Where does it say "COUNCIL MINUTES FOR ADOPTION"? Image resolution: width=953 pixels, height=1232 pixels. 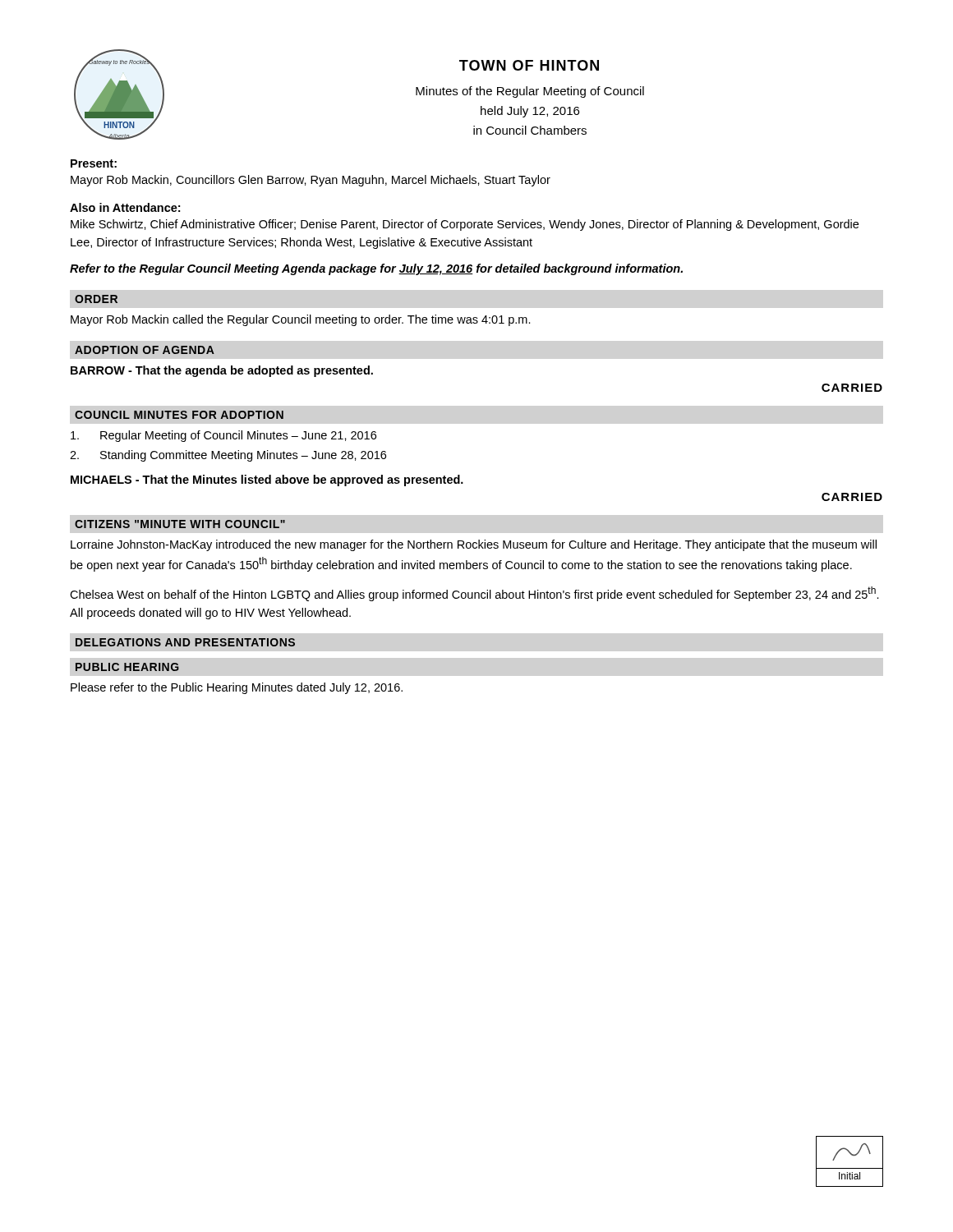click(x=180, y=415)
